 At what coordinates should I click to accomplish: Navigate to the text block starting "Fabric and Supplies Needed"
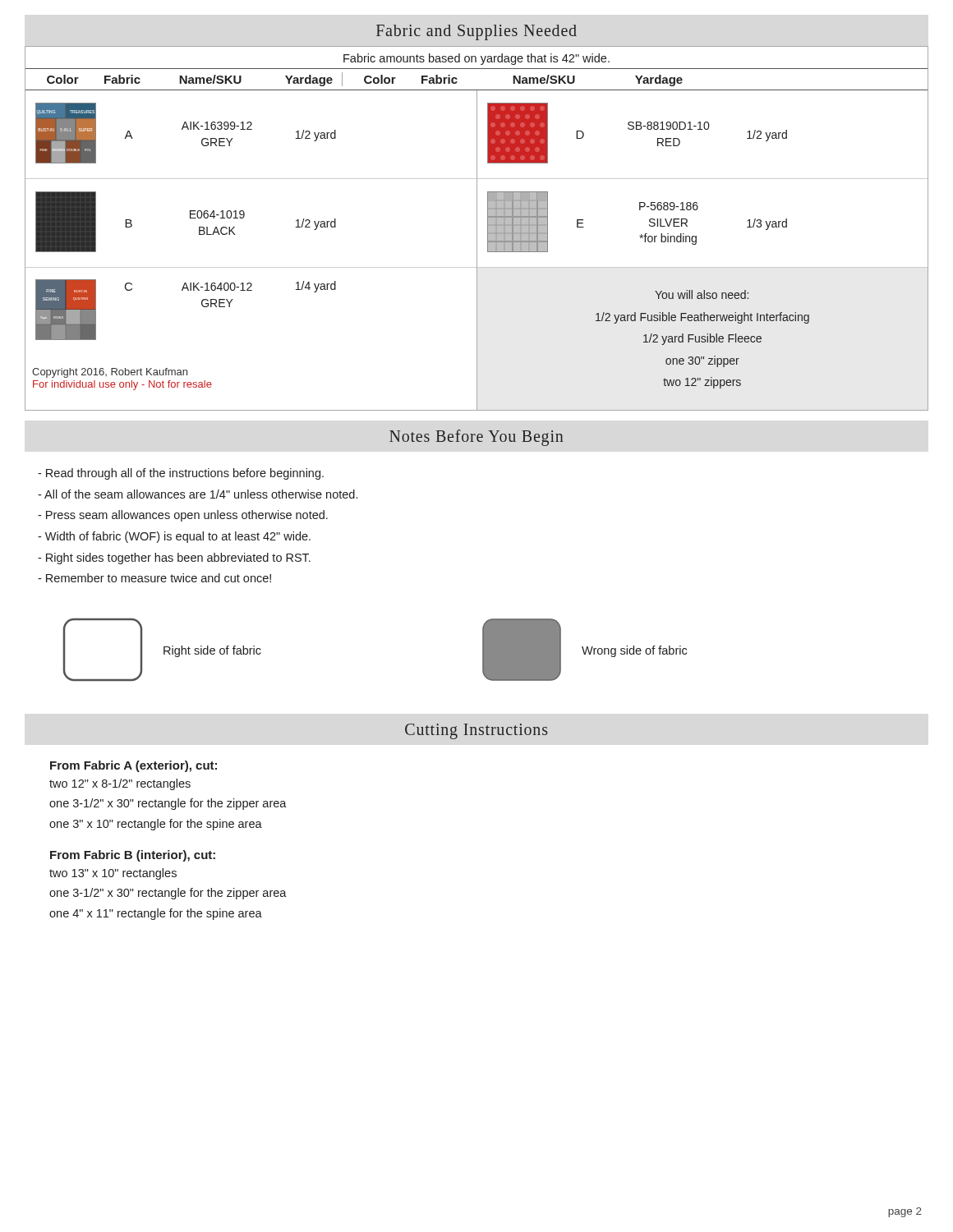click(x=476, y=30)
